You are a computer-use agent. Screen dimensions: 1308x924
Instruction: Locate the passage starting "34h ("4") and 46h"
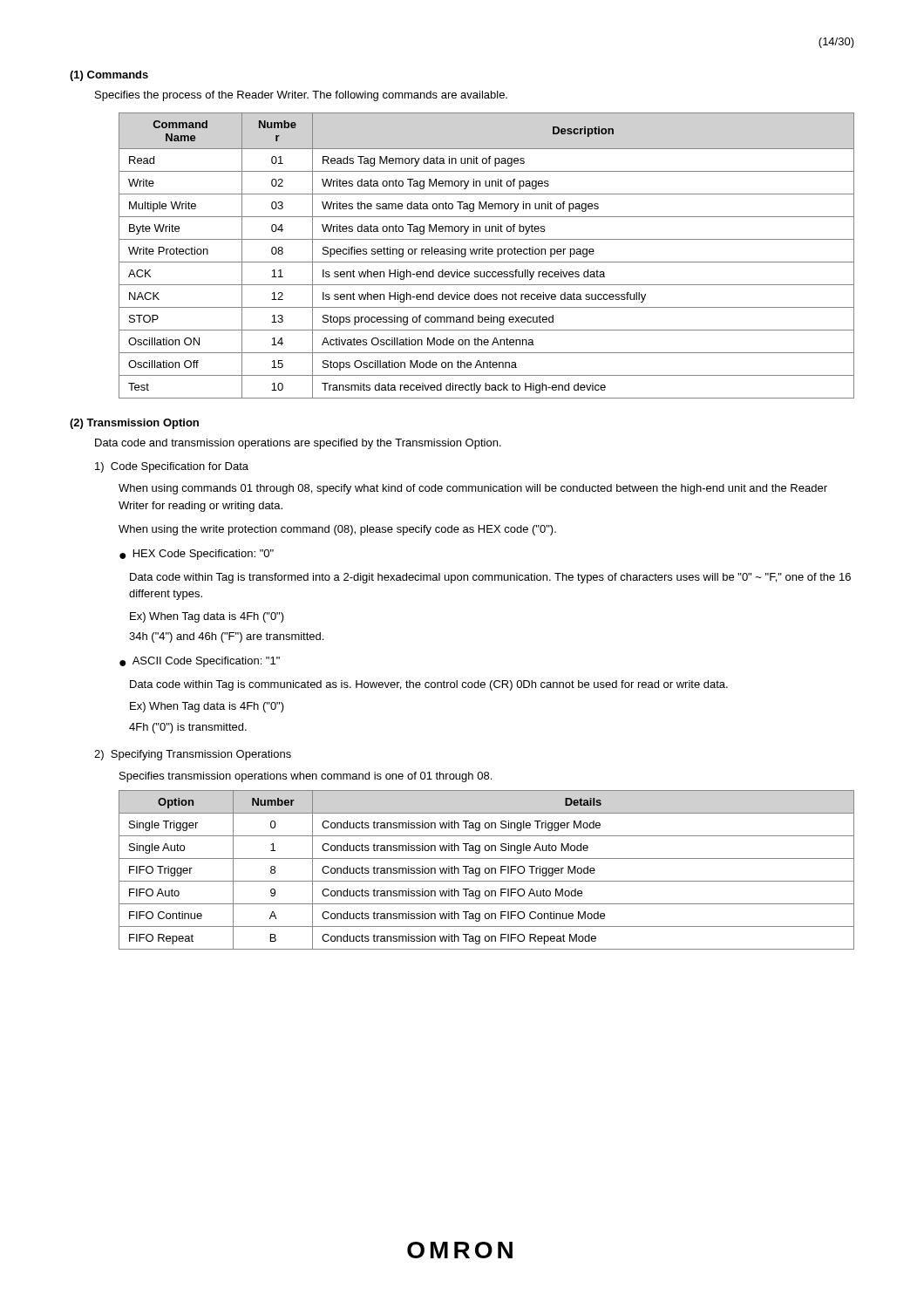pos(227,636)
